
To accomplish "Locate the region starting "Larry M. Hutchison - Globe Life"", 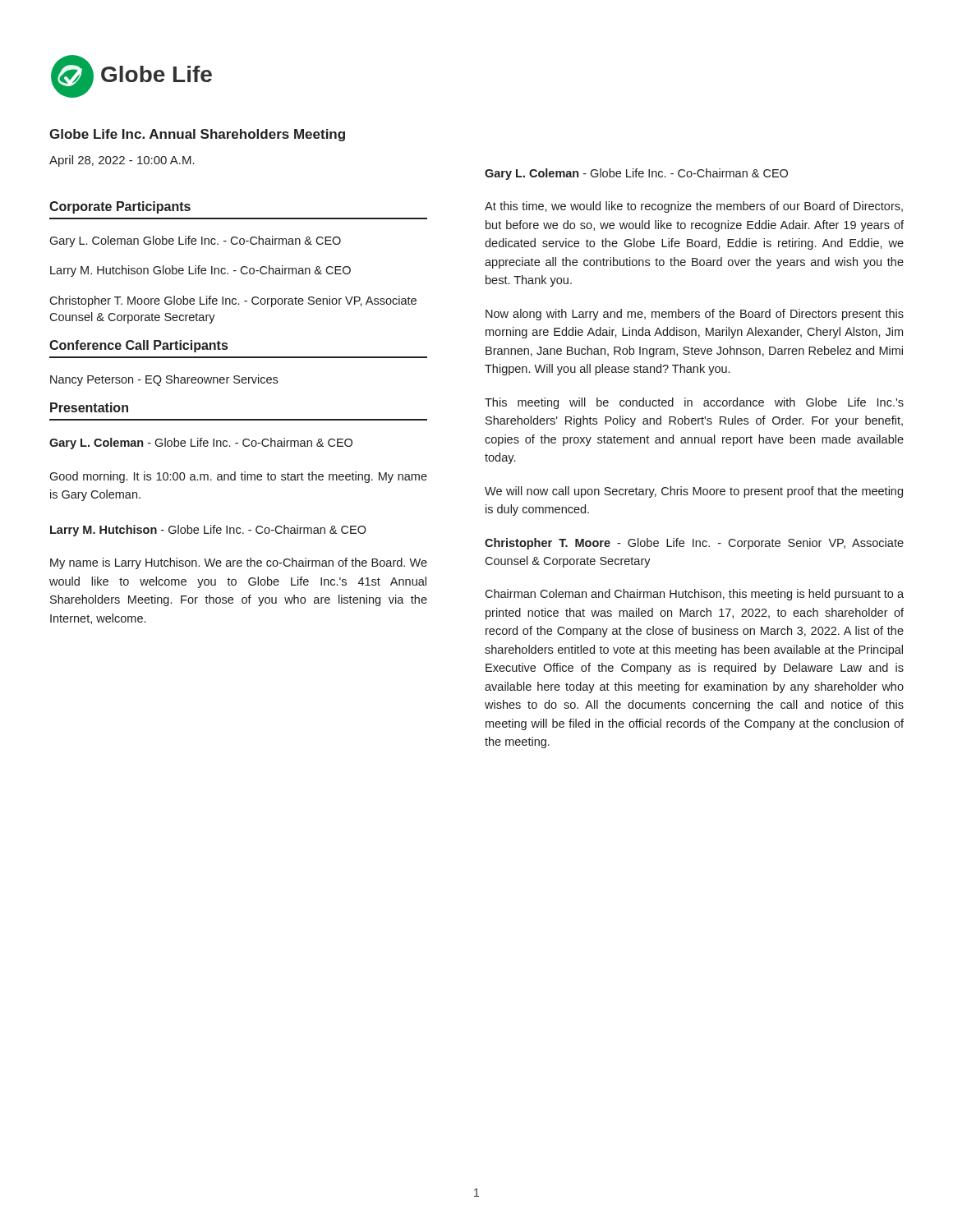I will point(208,530).
